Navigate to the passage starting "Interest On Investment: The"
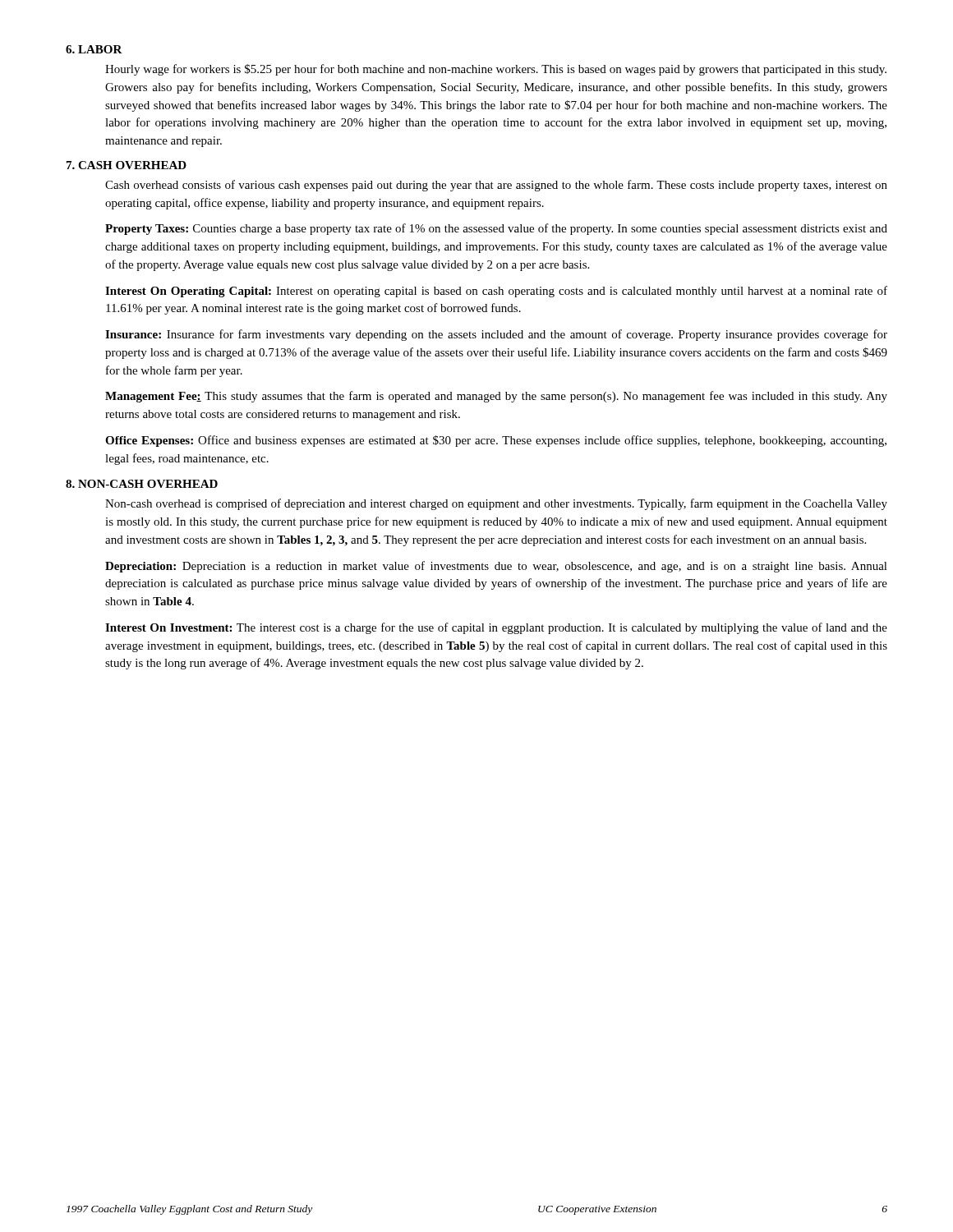Image resolution: width=953 pixels, height=1232 pixels. coord(496,646)
